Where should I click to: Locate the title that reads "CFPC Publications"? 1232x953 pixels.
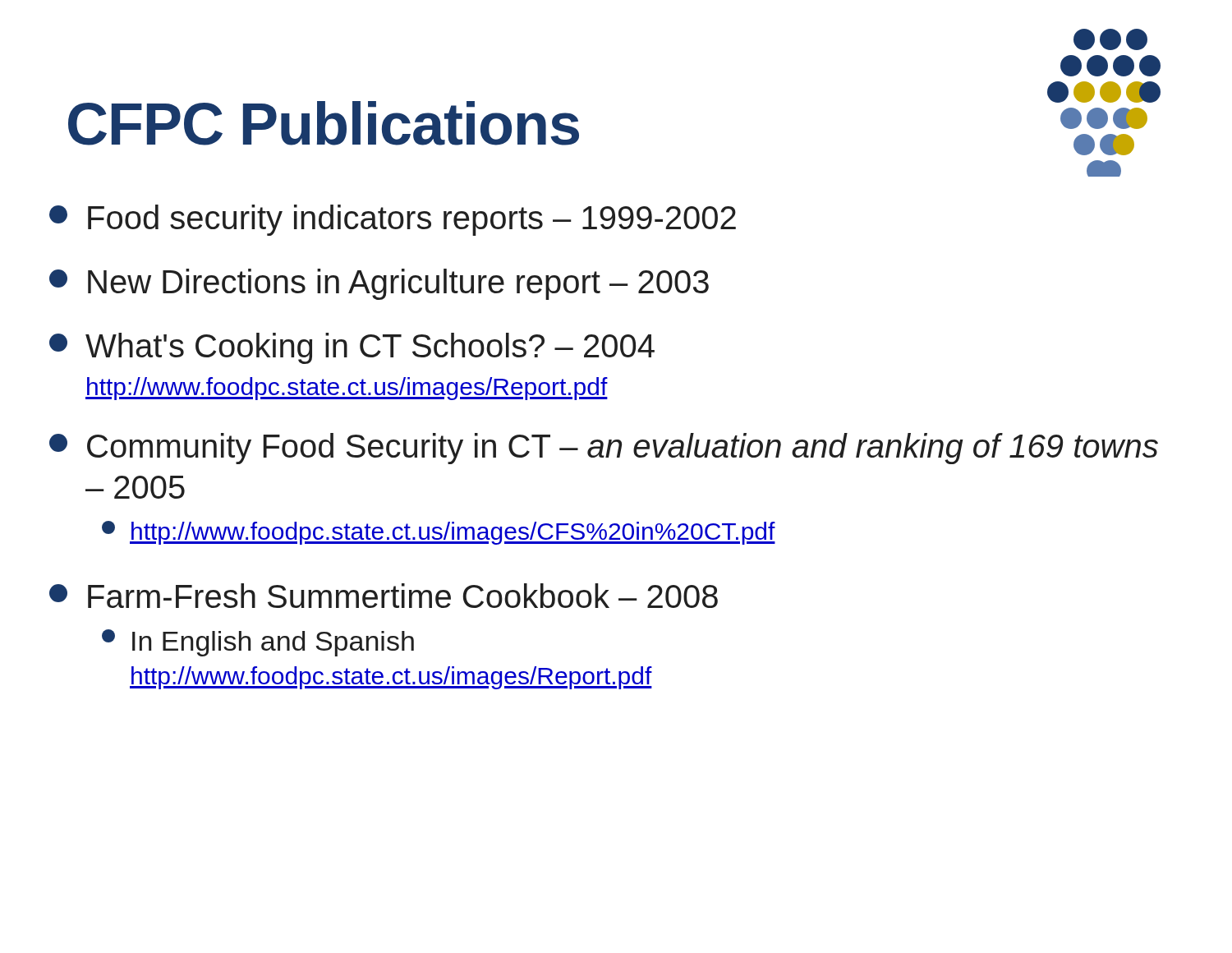[x=323, y=124]
